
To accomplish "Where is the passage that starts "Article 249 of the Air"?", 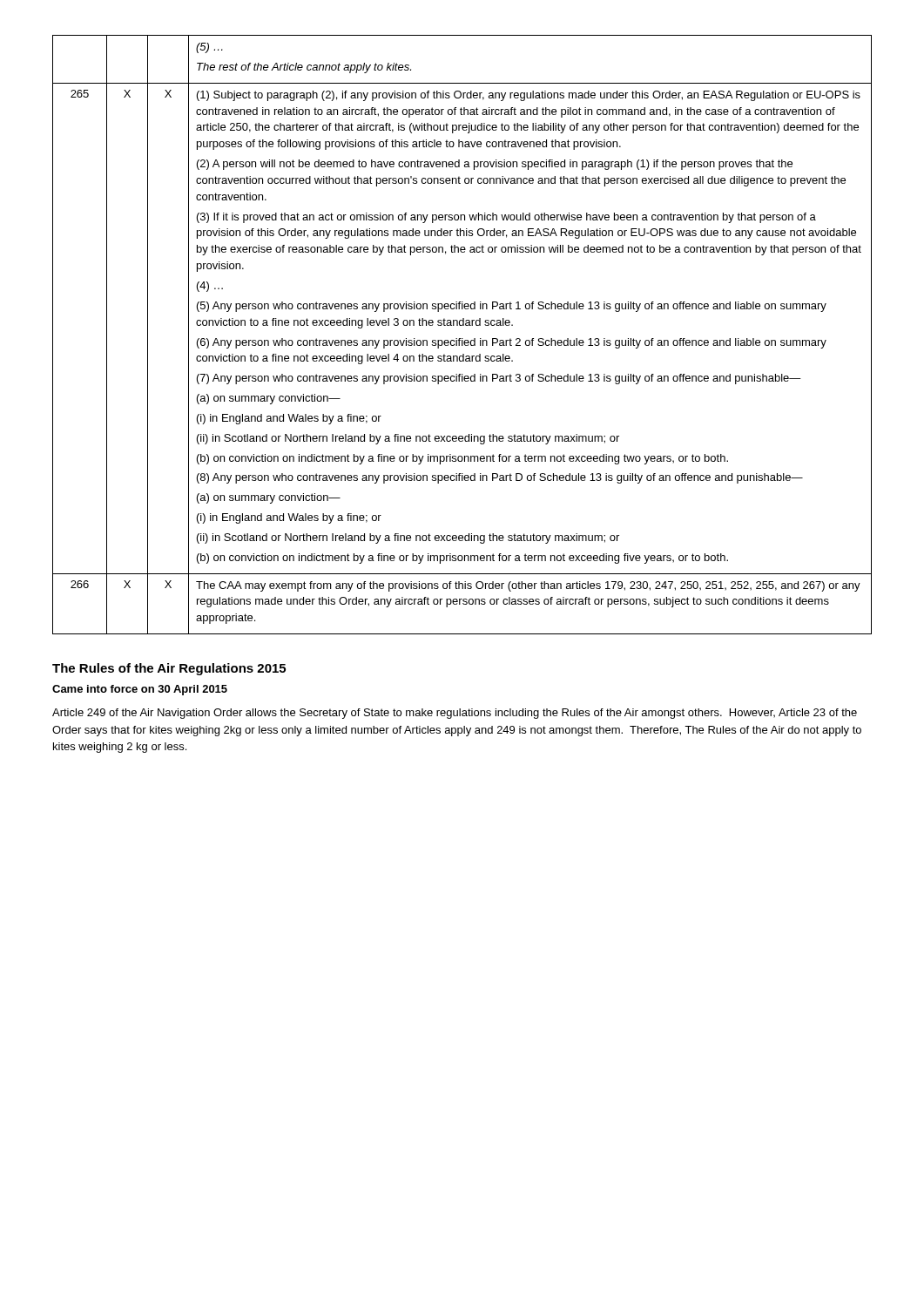I will (457, 729).
